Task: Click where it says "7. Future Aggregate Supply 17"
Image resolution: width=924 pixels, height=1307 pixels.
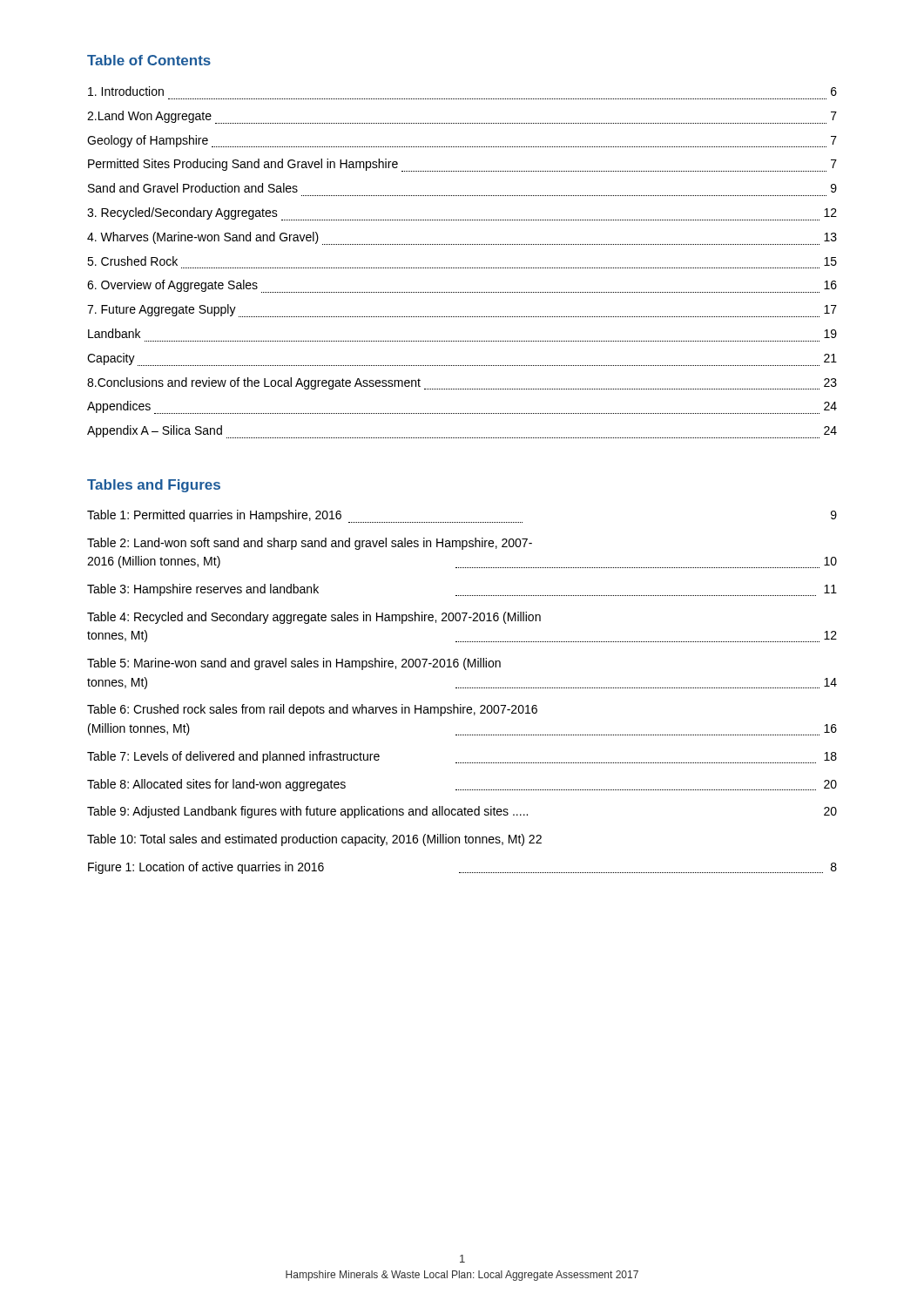Action: click(x=462, y=310)
